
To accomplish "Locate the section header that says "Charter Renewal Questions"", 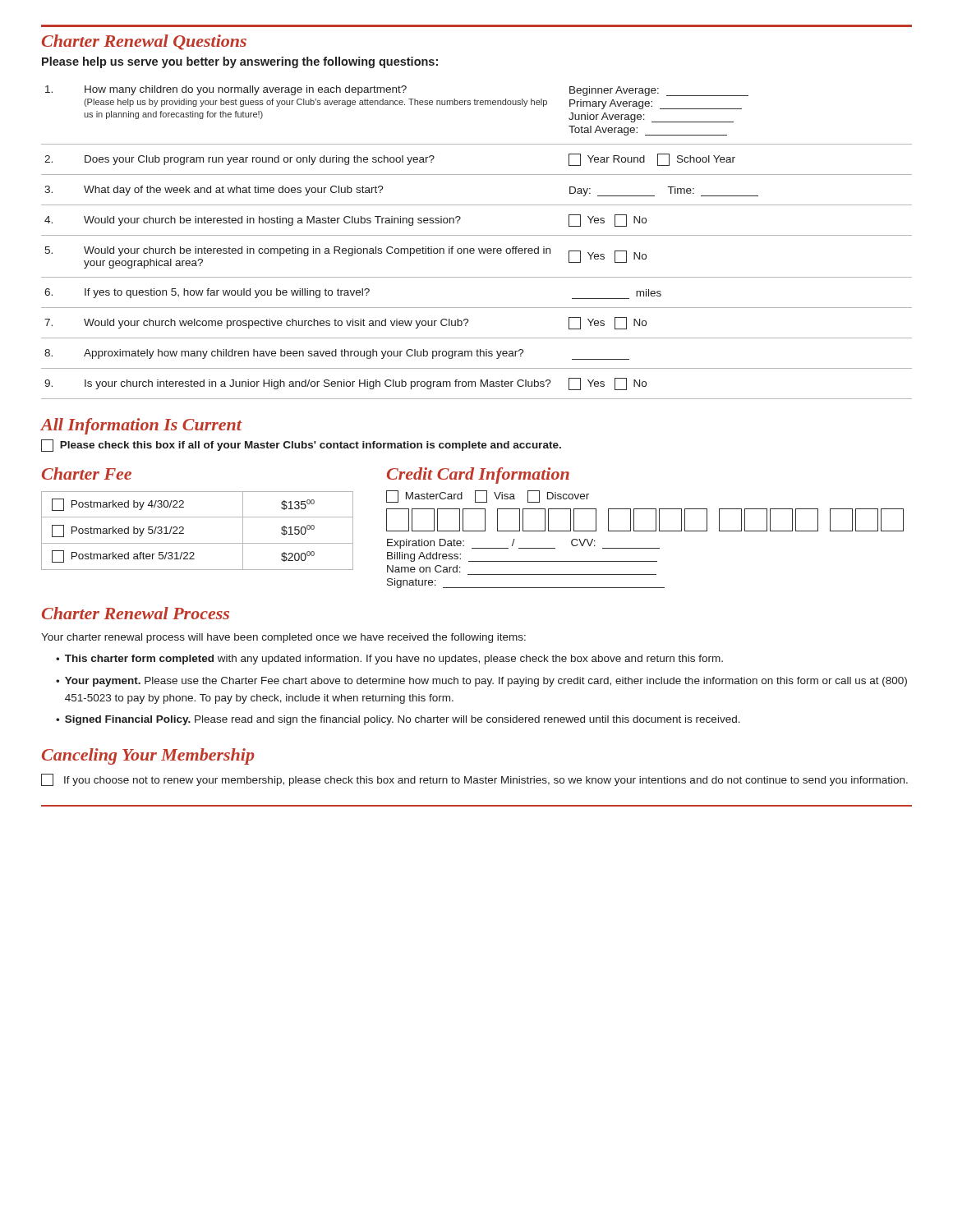I will point(144,42).
